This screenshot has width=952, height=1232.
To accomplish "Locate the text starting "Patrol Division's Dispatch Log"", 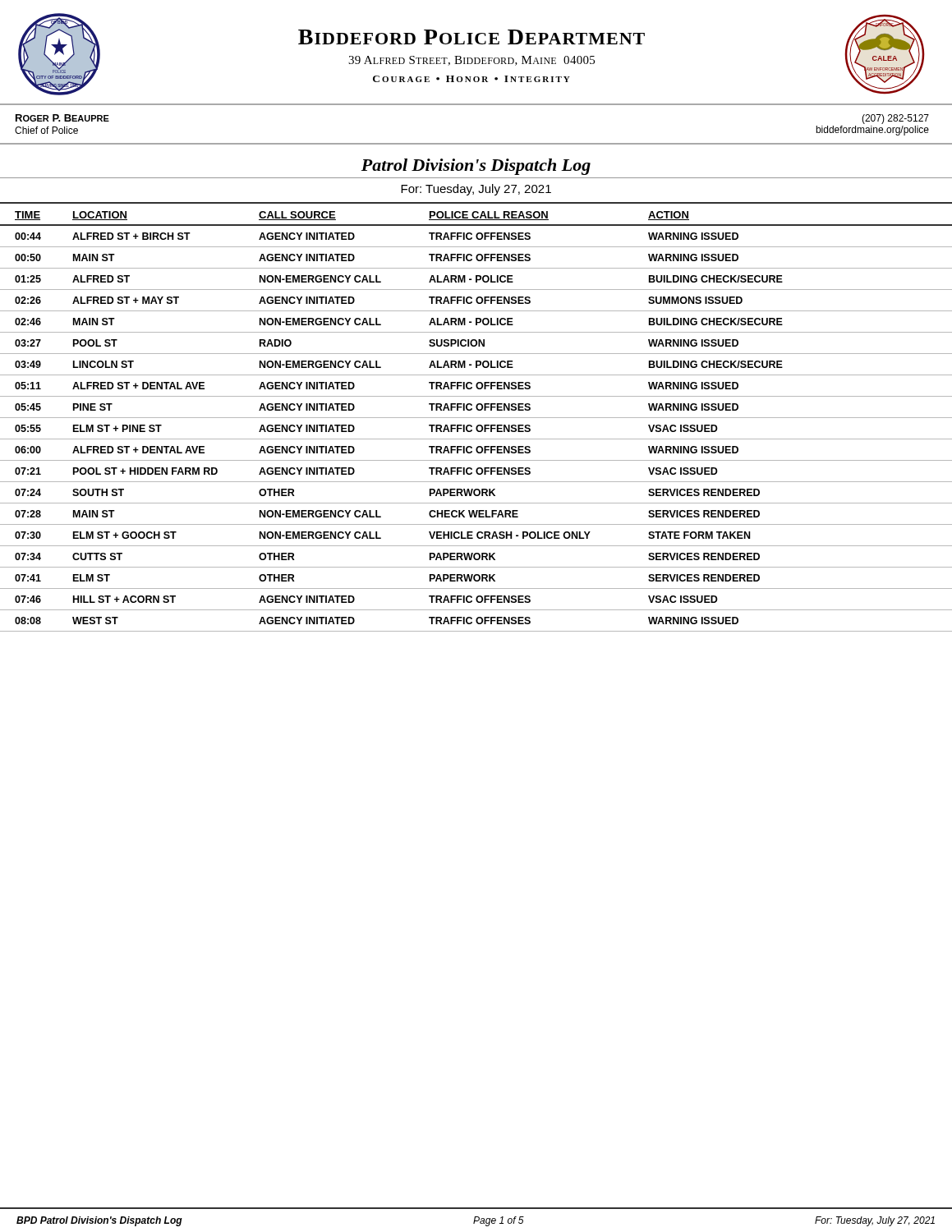I will pyautogui.click(x=476, y=165).
